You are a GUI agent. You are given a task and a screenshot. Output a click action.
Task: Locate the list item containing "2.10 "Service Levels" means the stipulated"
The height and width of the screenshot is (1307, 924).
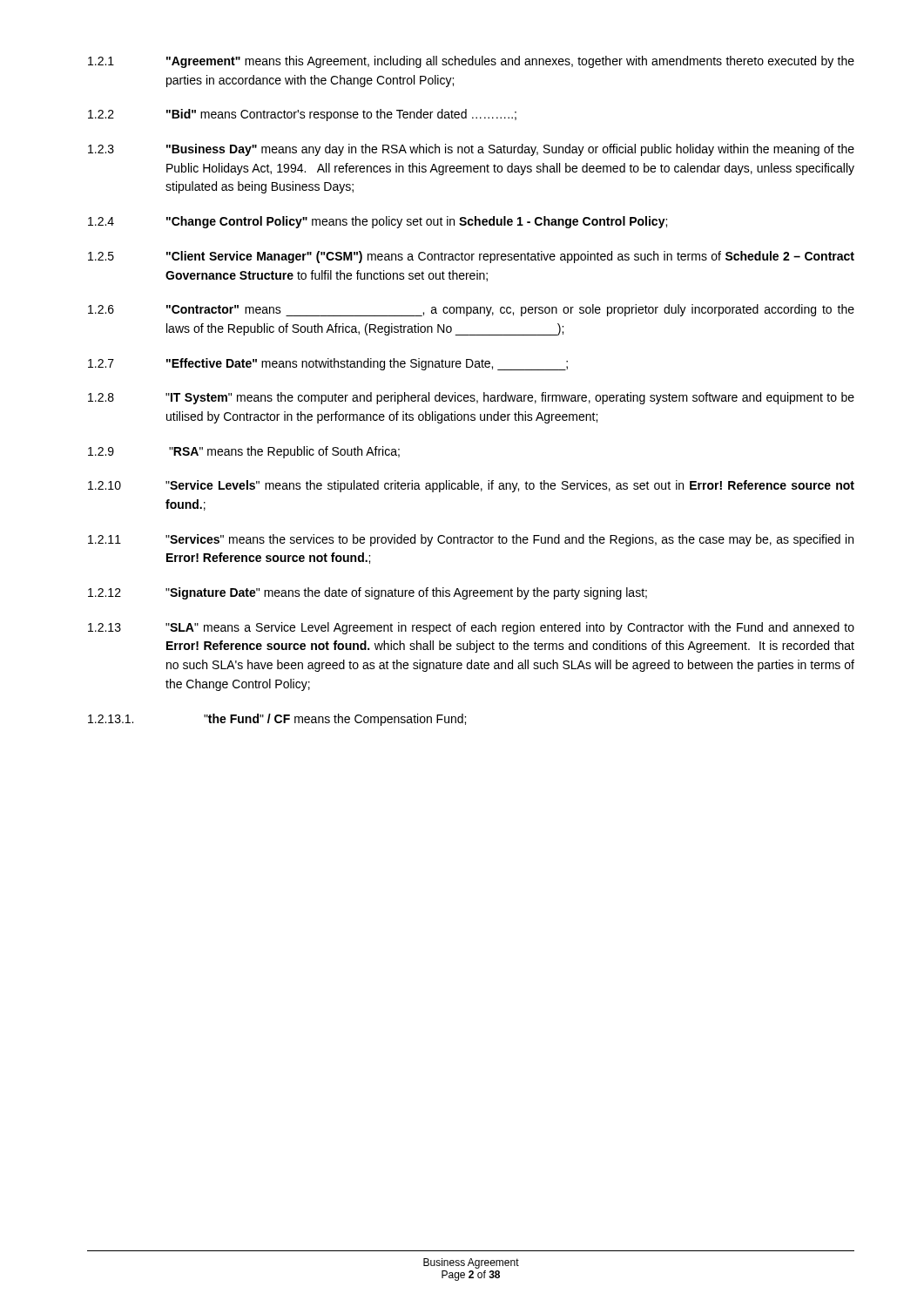(x=471, y=496)
